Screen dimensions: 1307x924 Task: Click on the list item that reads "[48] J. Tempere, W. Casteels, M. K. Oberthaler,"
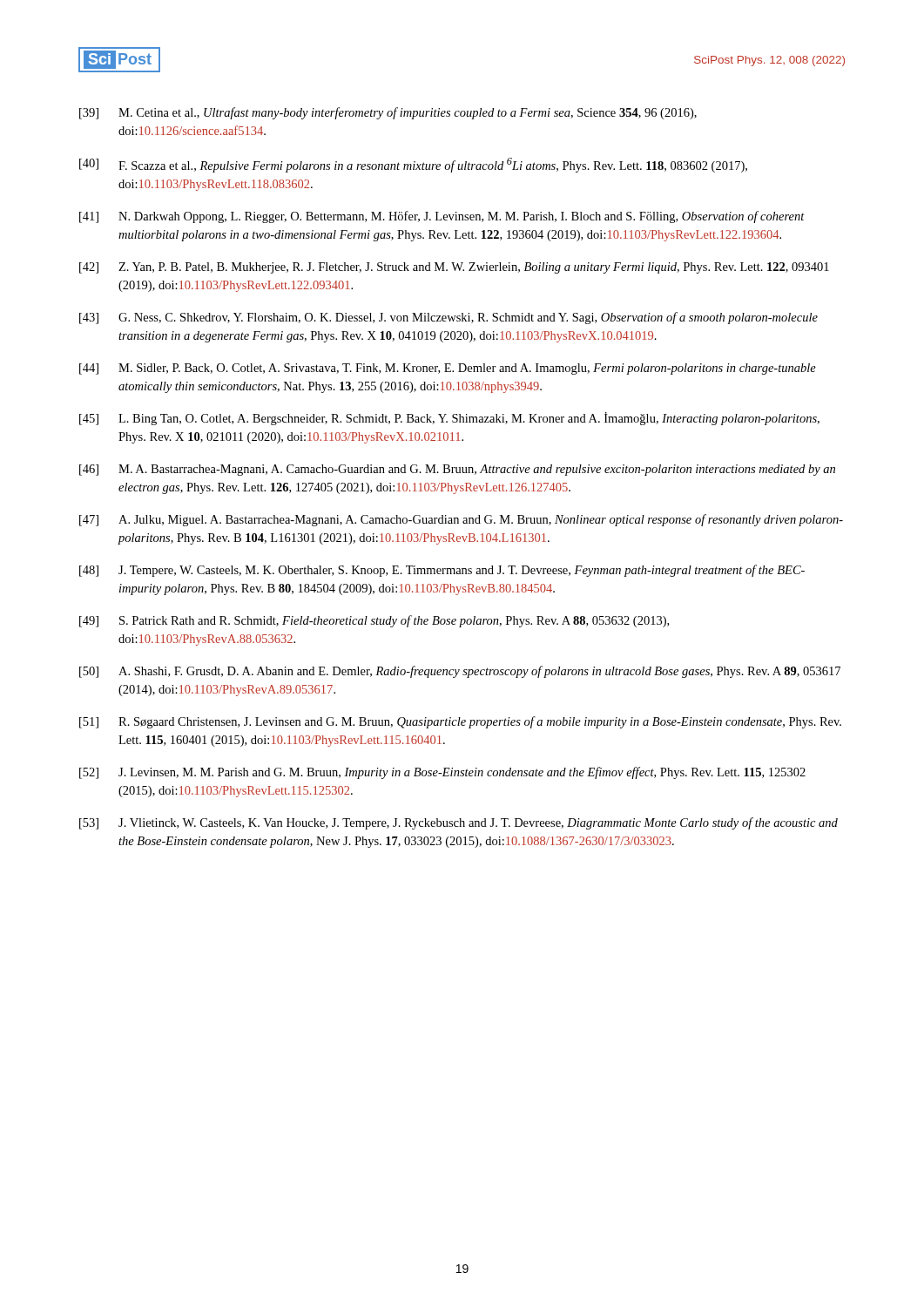click(462, 580)
